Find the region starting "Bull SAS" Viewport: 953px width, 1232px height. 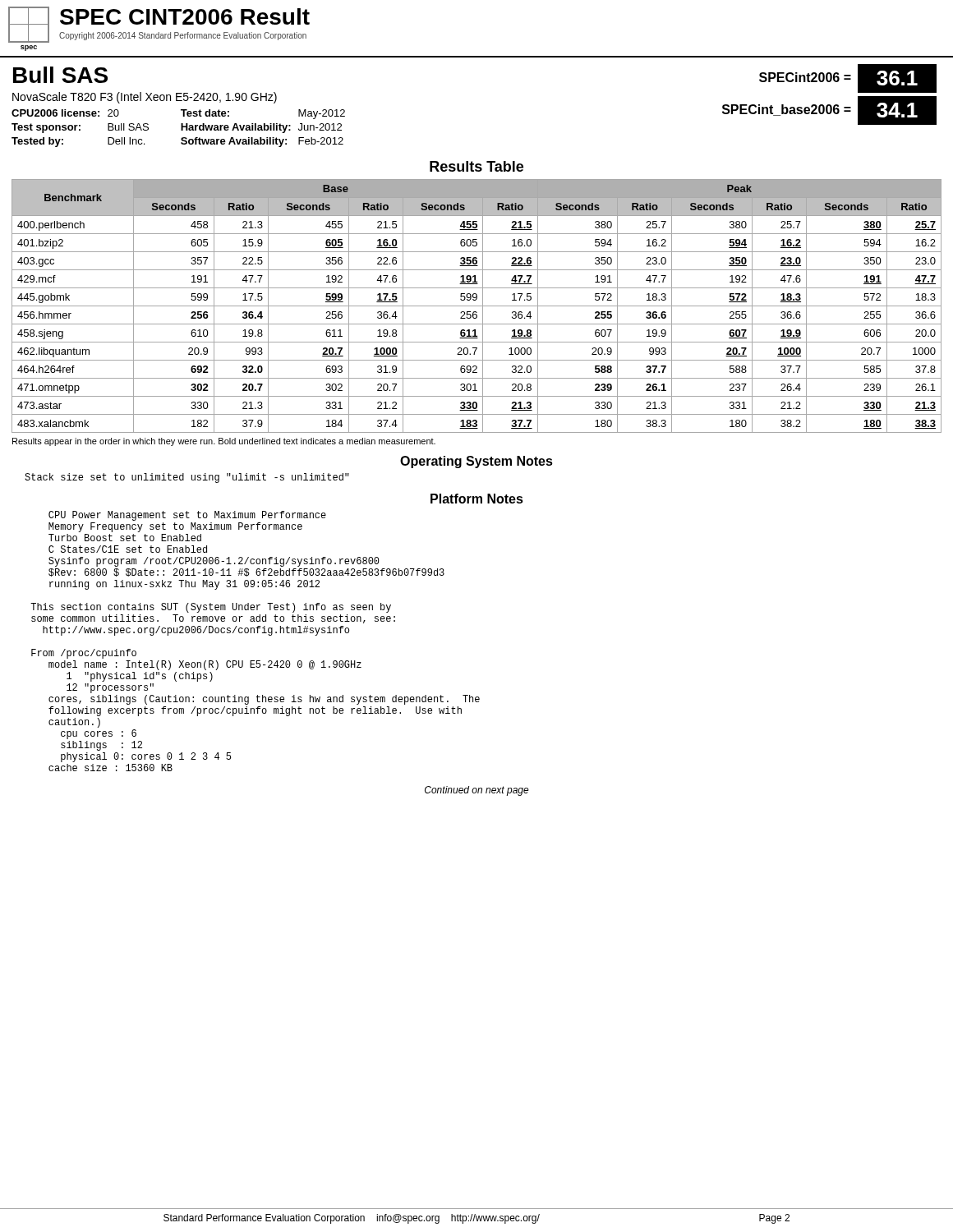pyautogui.click(x=60, y=75)
